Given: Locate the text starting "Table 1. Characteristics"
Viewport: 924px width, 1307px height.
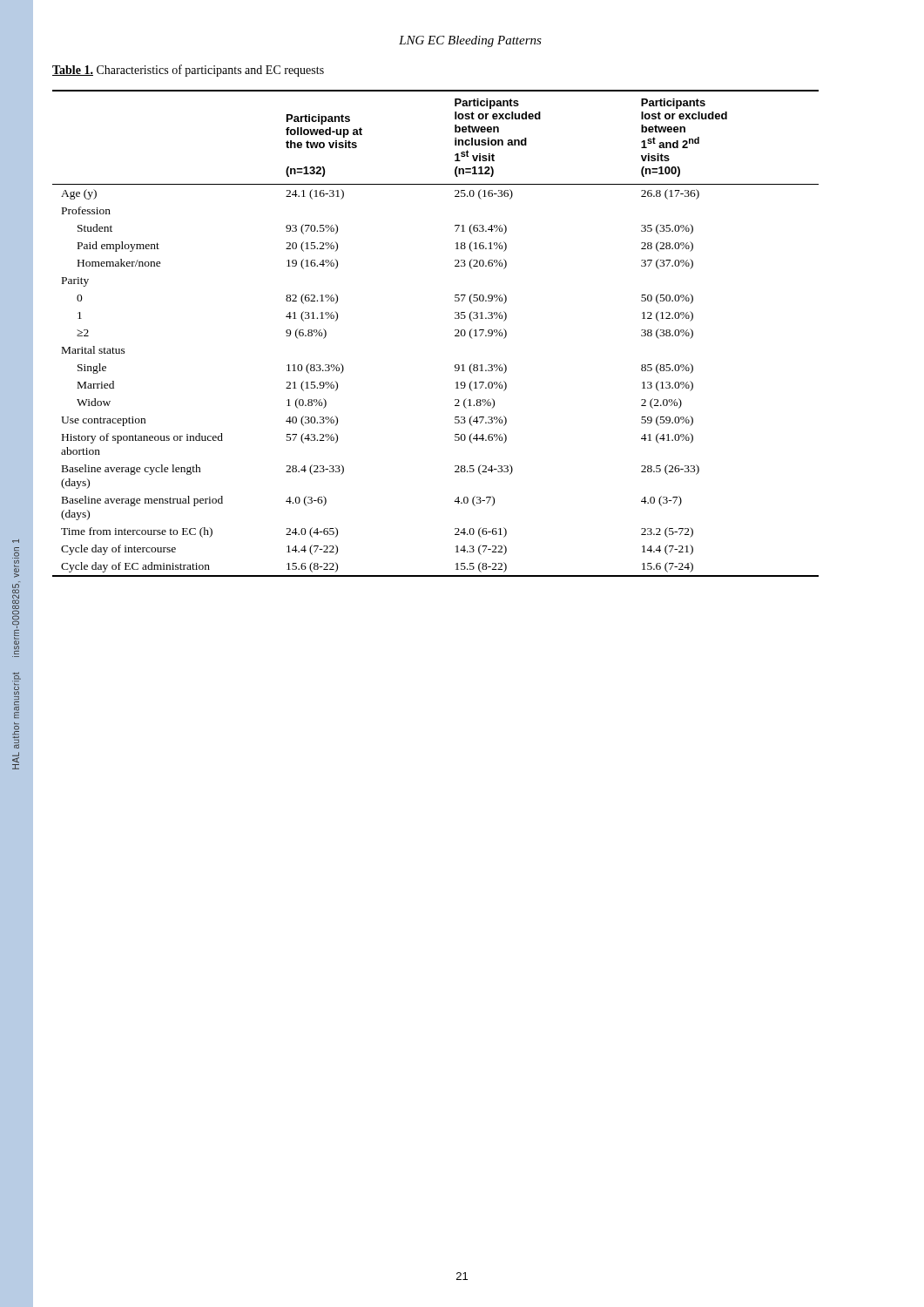Looking at the screenshot, I should tap(188, 70).
